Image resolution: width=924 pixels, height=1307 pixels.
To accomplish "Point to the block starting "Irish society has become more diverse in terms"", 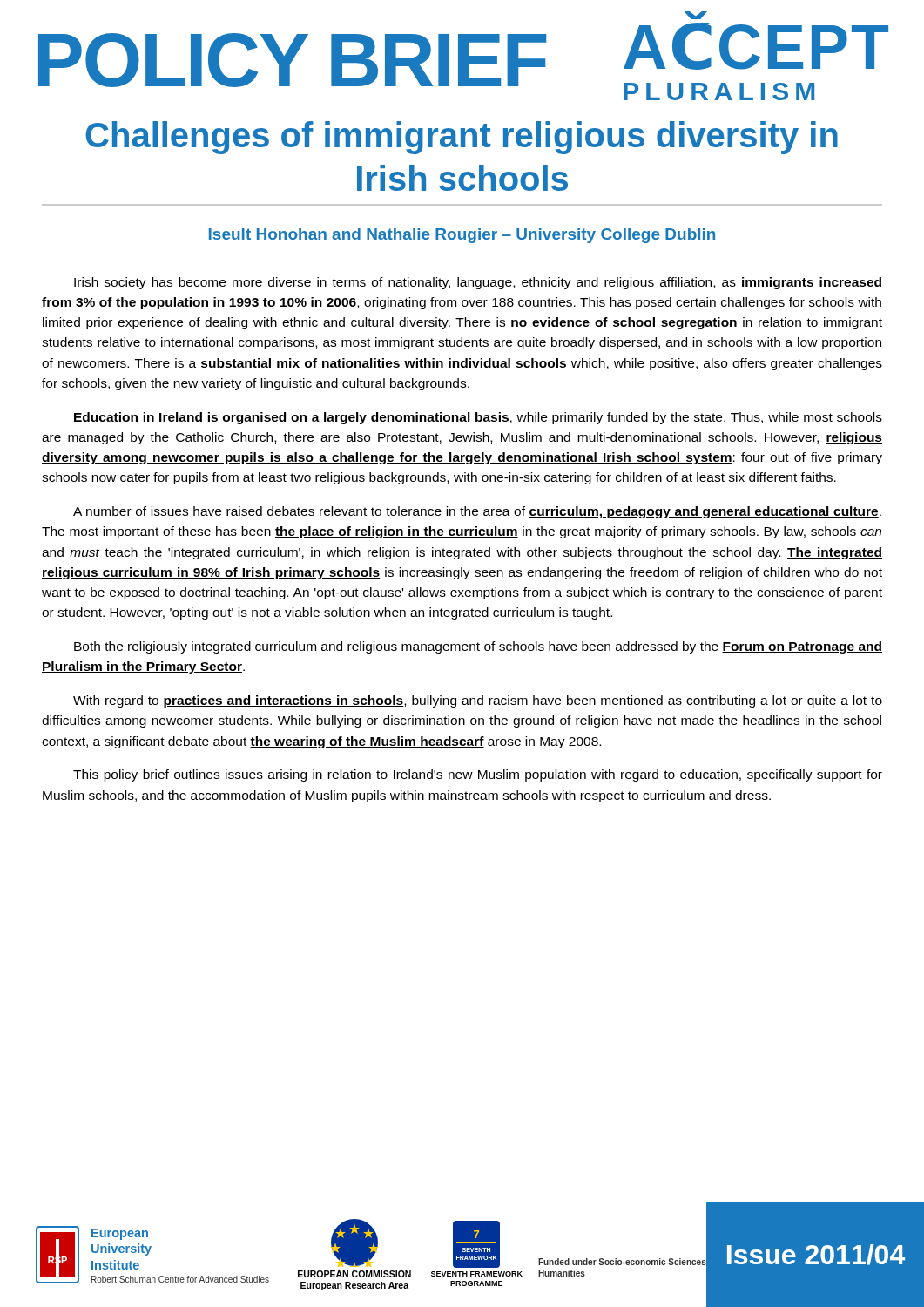I will click(x=462, y=332).
